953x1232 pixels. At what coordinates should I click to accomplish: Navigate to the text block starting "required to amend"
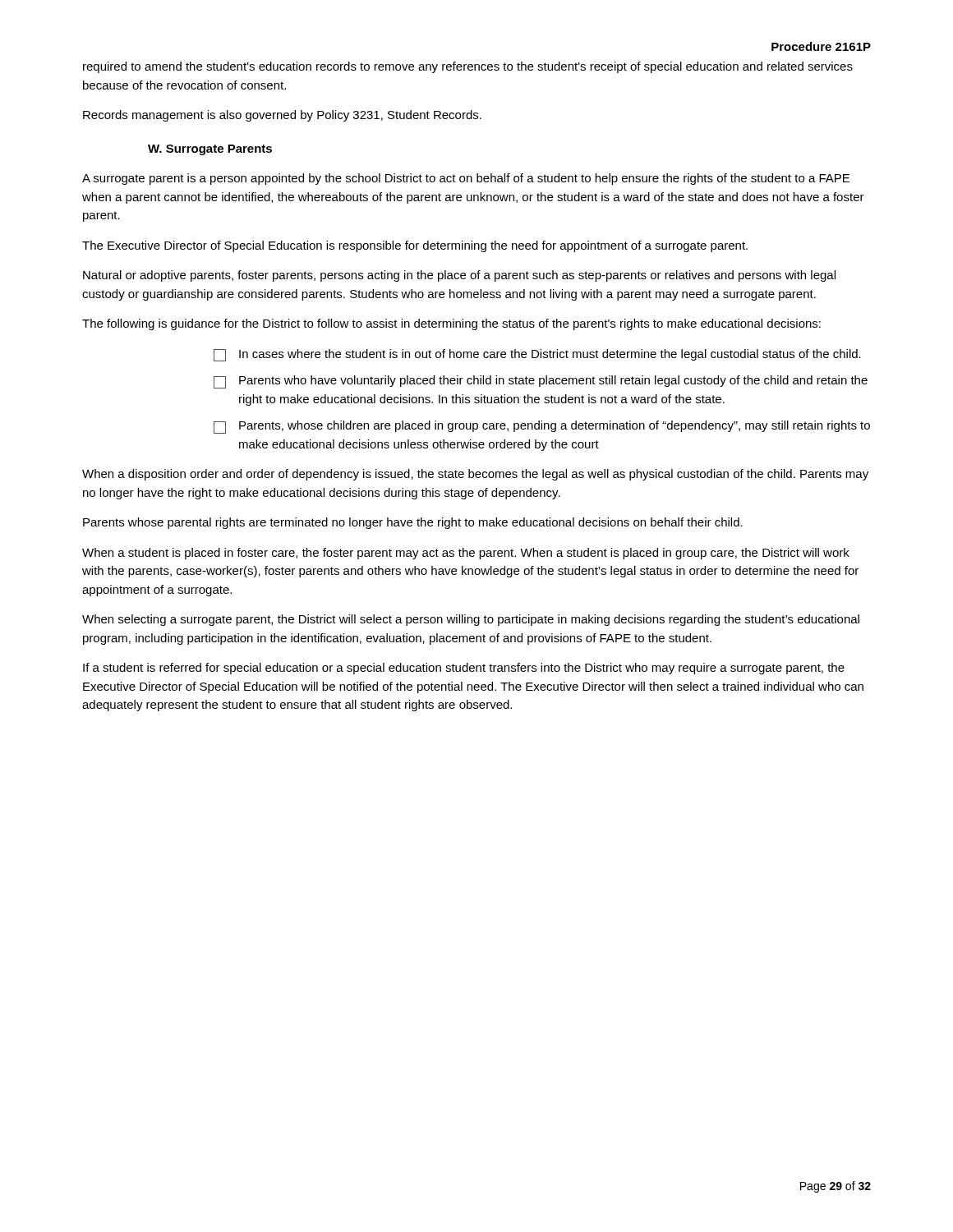(x=476, y=76)
